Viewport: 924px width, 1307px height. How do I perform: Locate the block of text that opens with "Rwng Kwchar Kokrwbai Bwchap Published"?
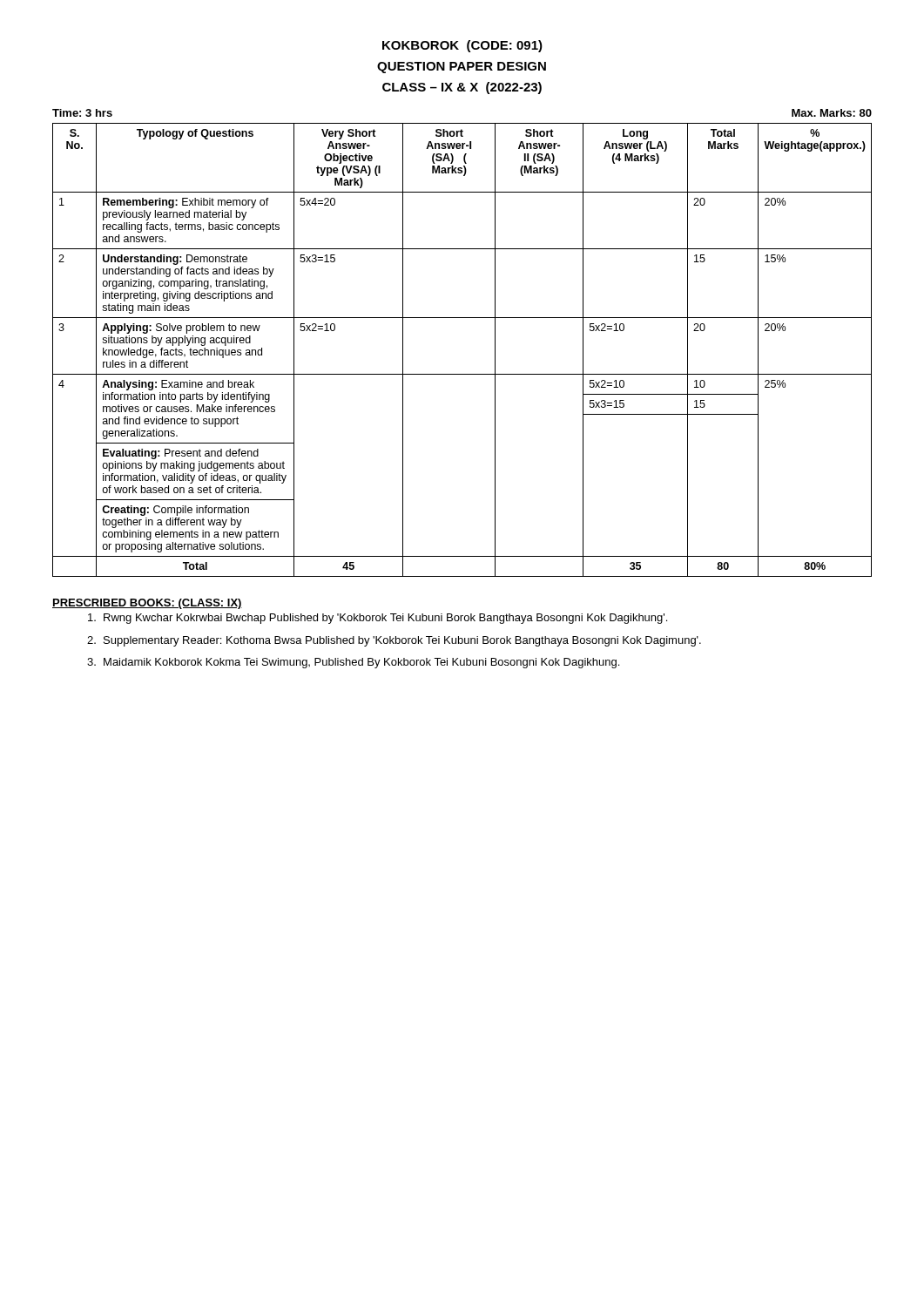(x=378, y=617)
